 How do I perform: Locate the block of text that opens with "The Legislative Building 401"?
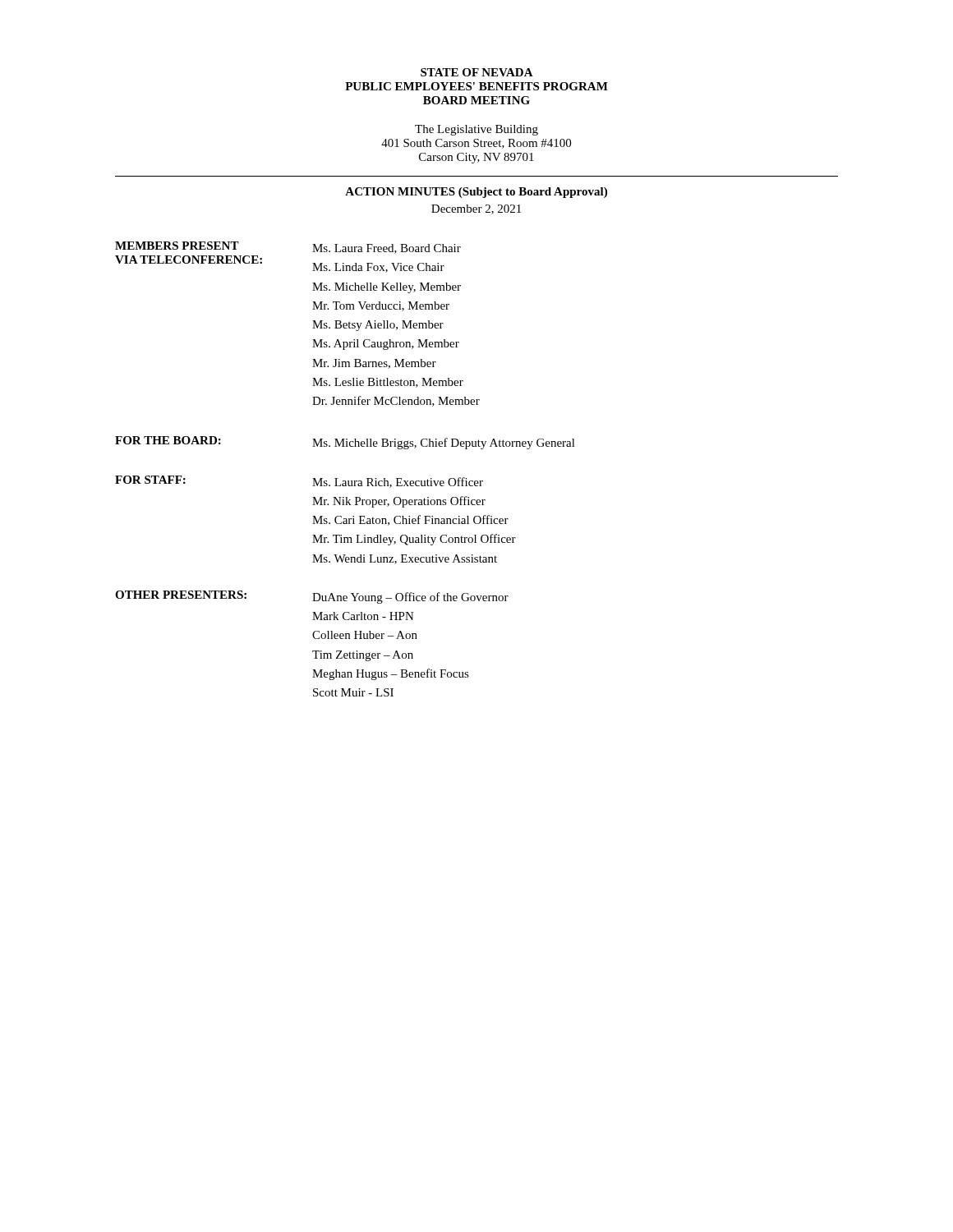476,143
